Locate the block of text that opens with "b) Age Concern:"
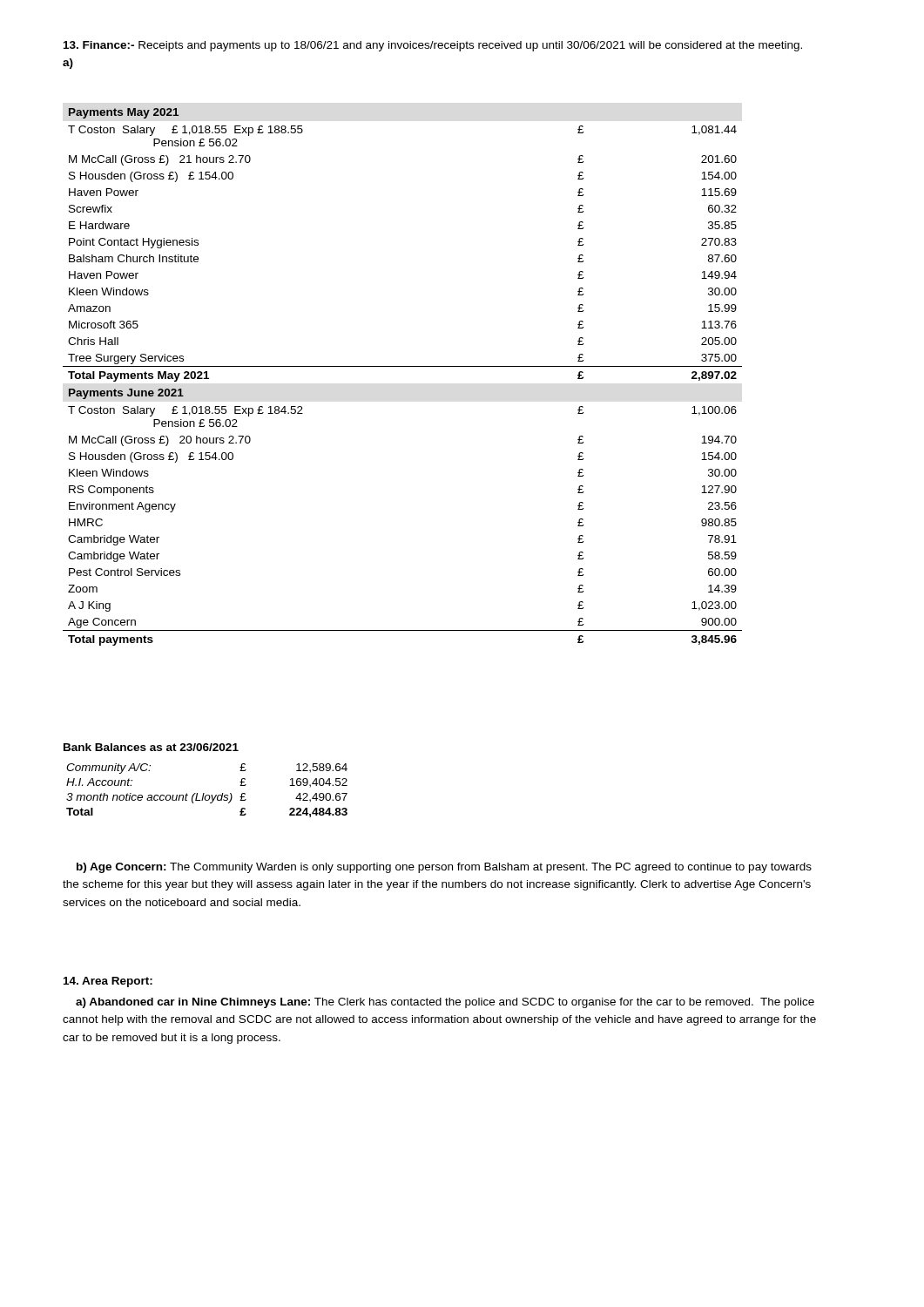 (x=442, y=885)
